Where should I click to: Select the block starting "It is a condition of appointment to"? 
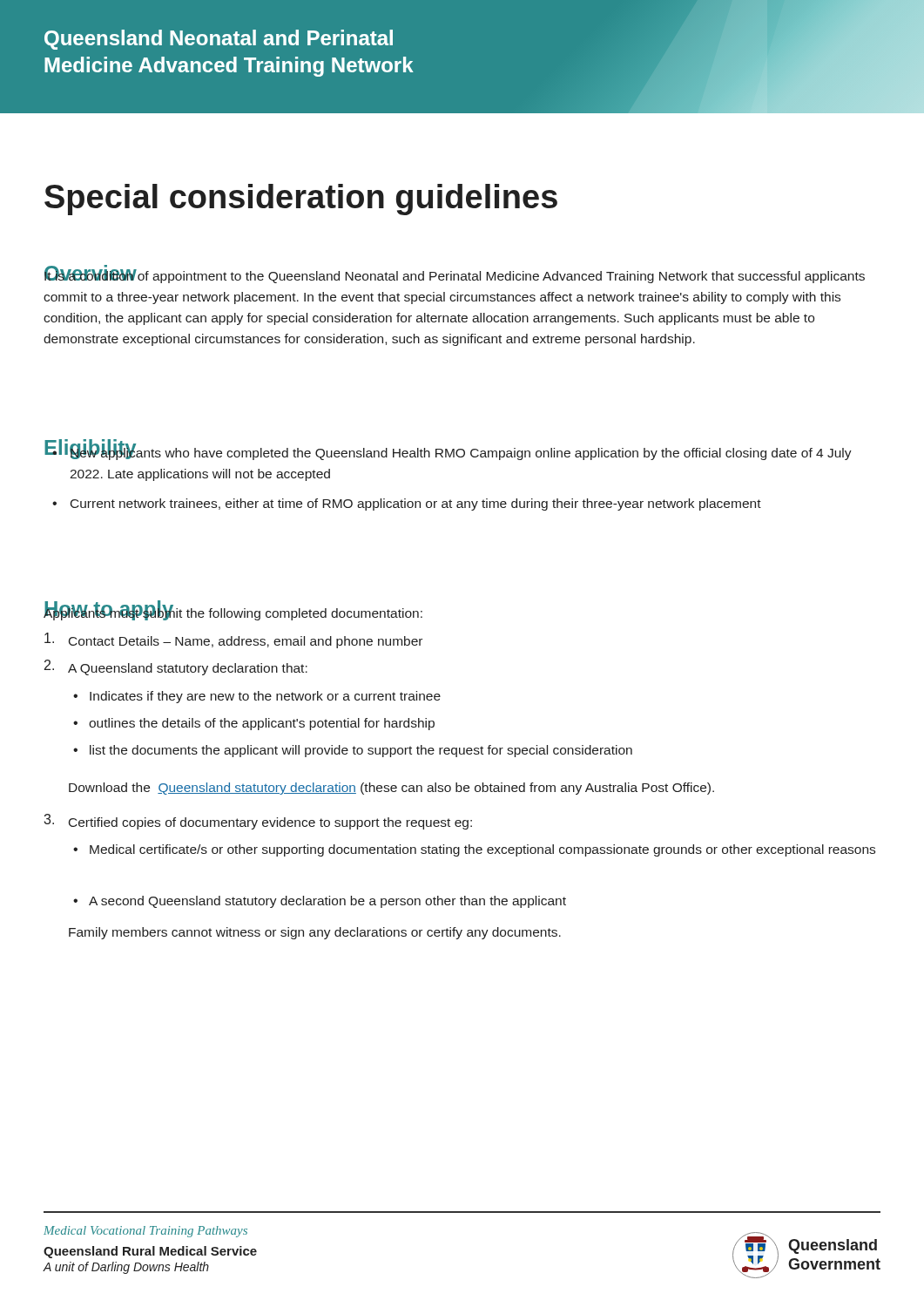462,308
